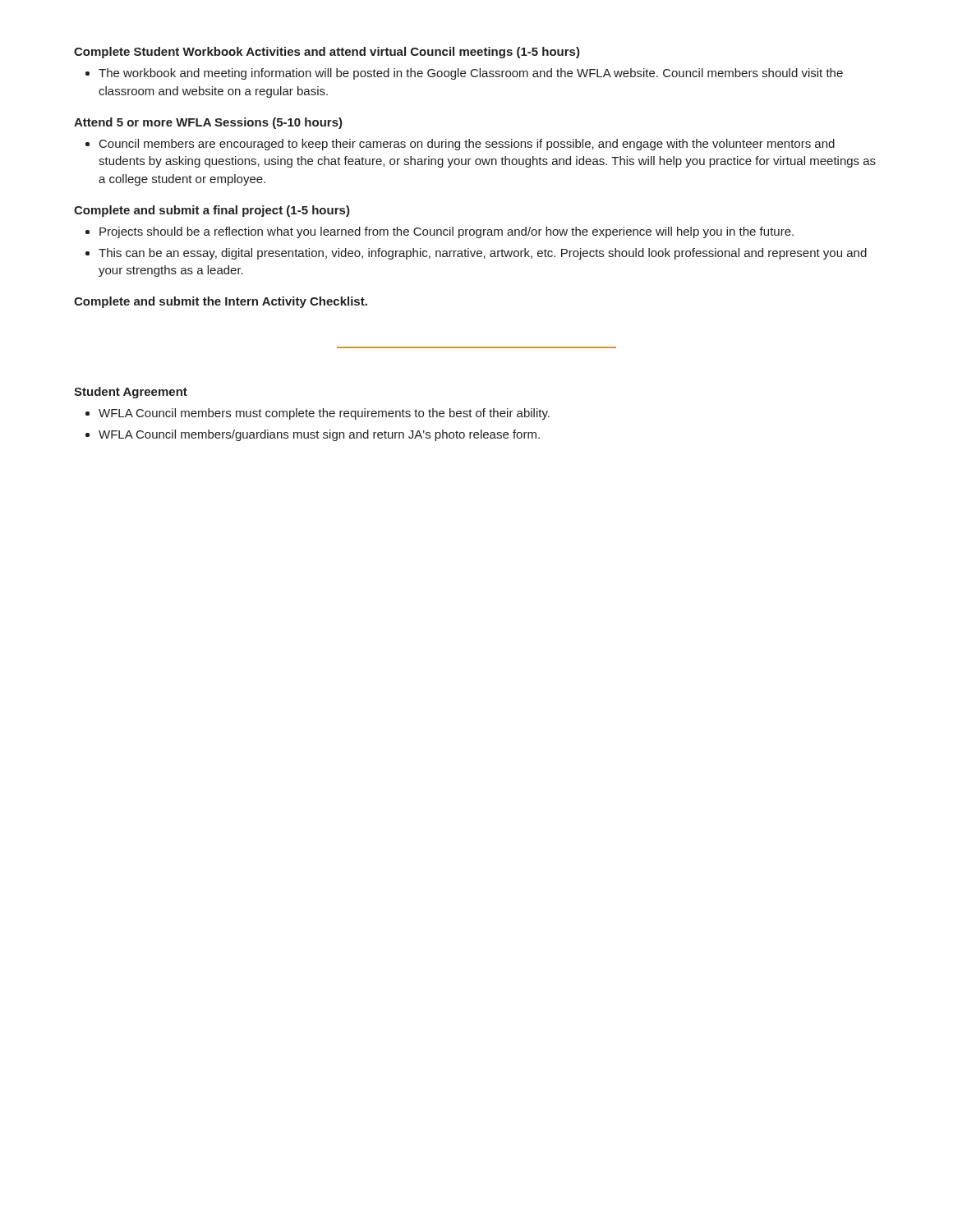Point to the passage starting "This can be an"

(x=489, y=261)
